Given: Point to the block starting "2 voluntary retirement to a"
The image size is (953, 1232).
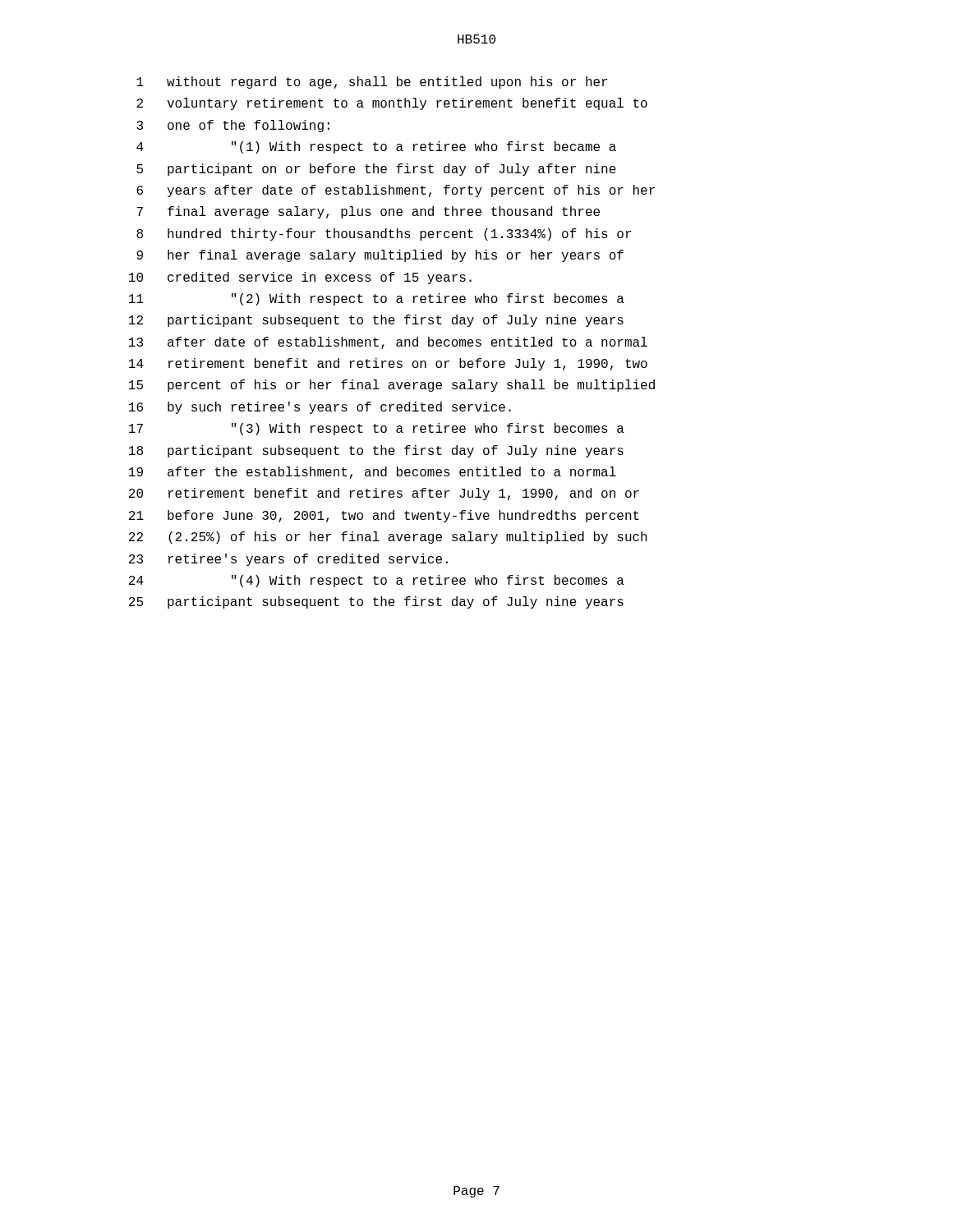Looking at the screenshot, I should pos(493,105).
